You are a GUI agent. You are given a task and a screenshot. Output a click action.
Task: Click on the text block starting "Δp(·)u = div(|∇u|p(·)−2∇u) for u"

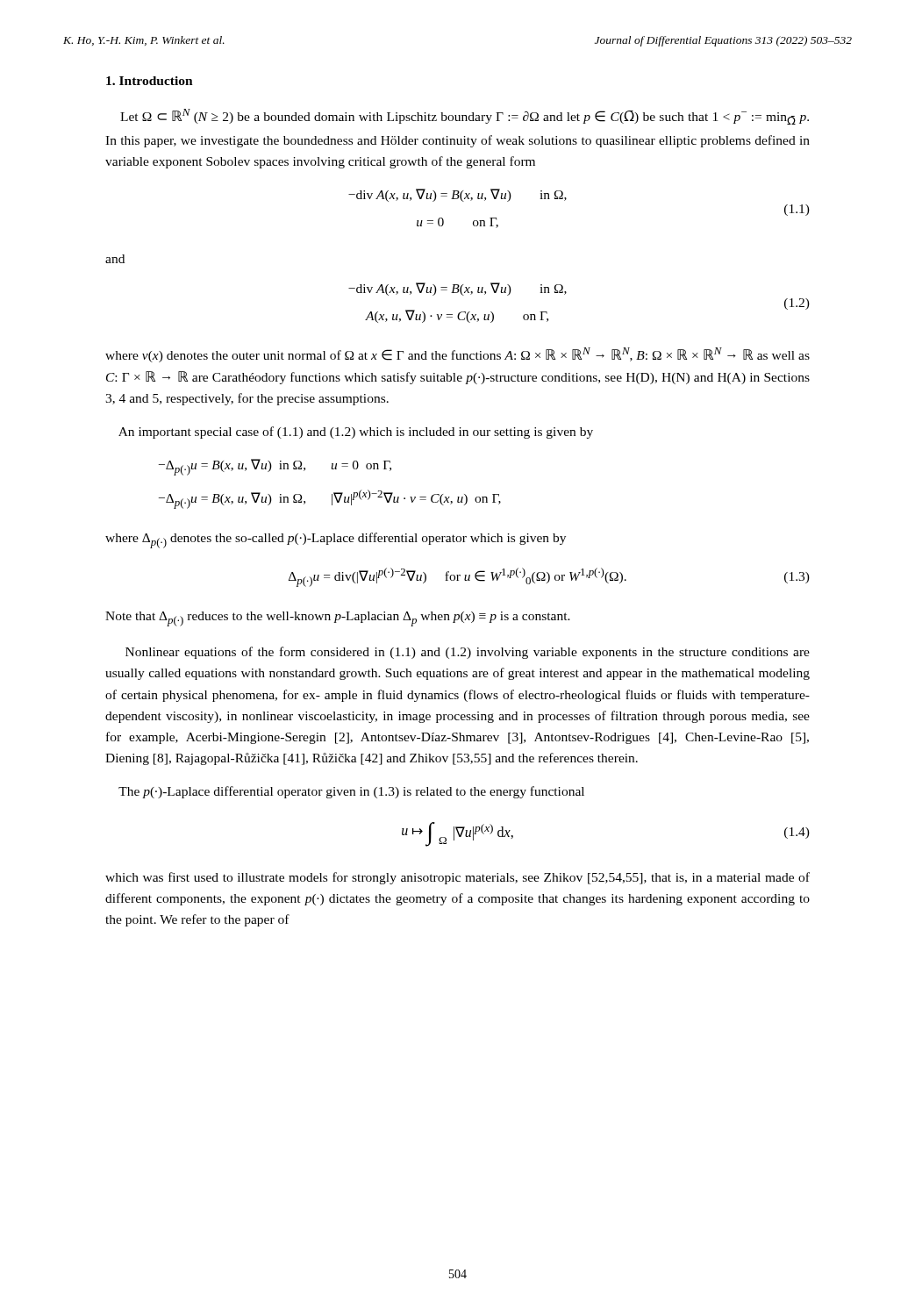[x=549, y=577]
